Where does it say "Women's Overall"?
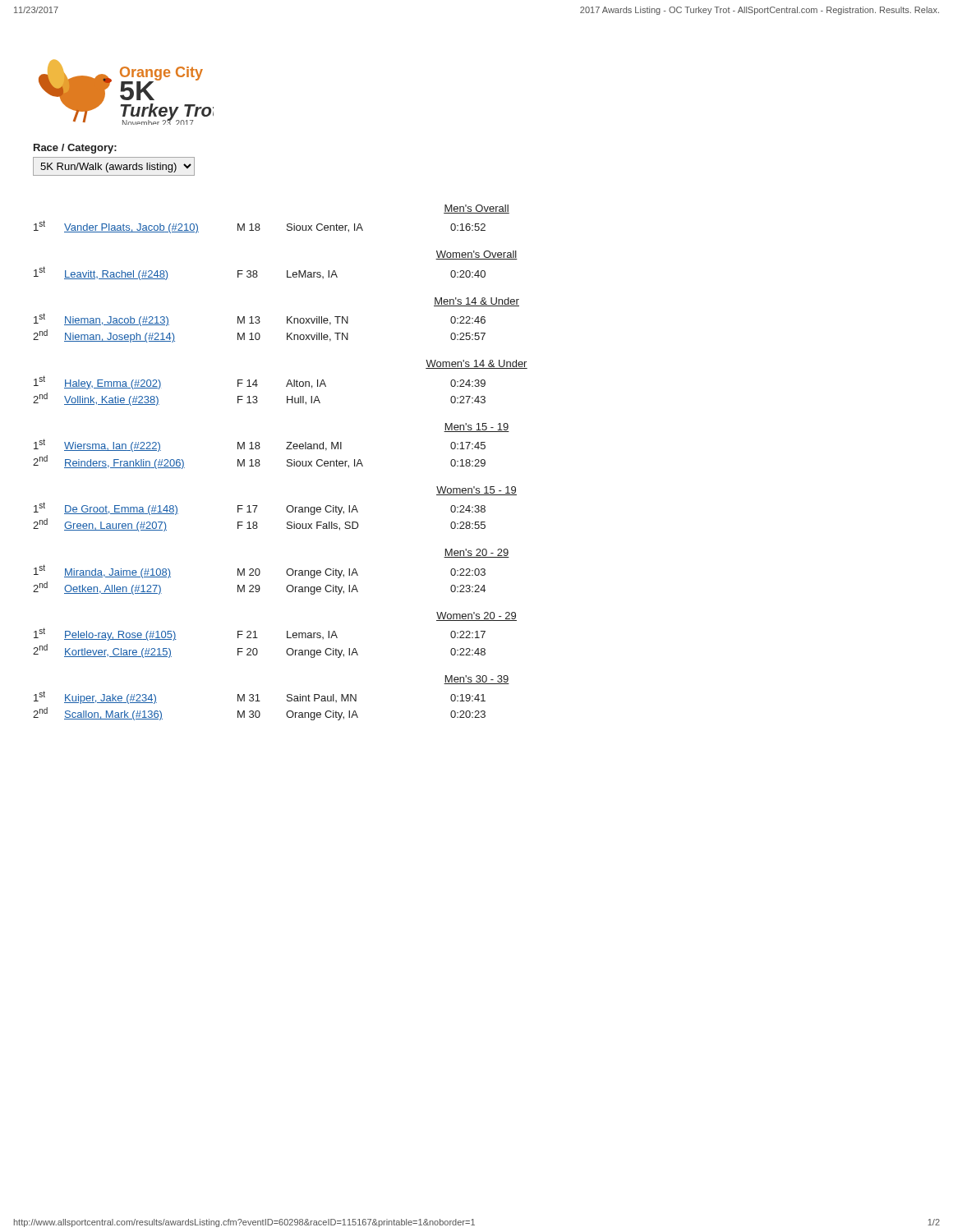 476,255
